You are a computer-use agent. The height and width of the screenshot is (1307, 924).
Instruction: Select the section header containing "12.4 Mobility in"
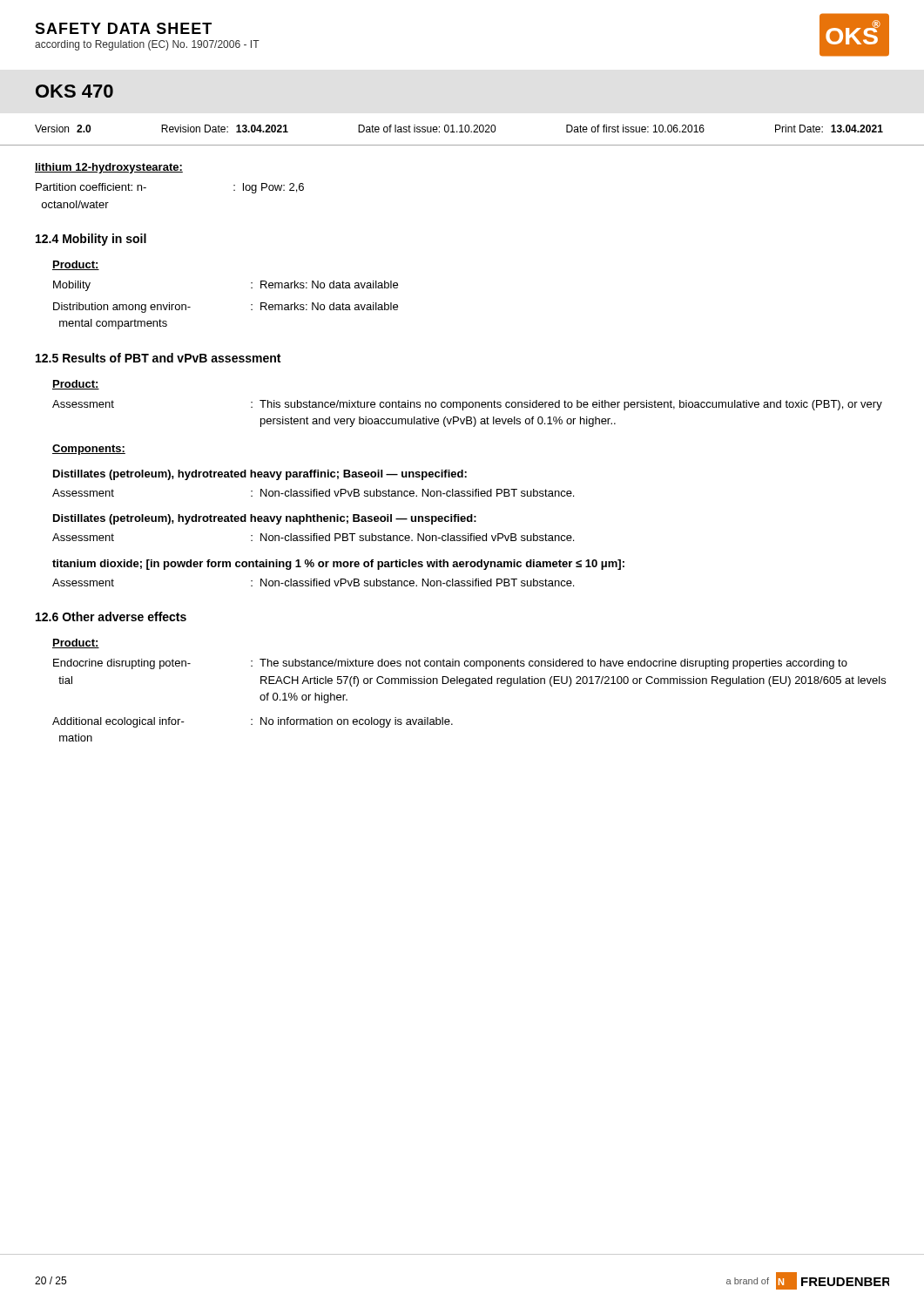[91, 239]
